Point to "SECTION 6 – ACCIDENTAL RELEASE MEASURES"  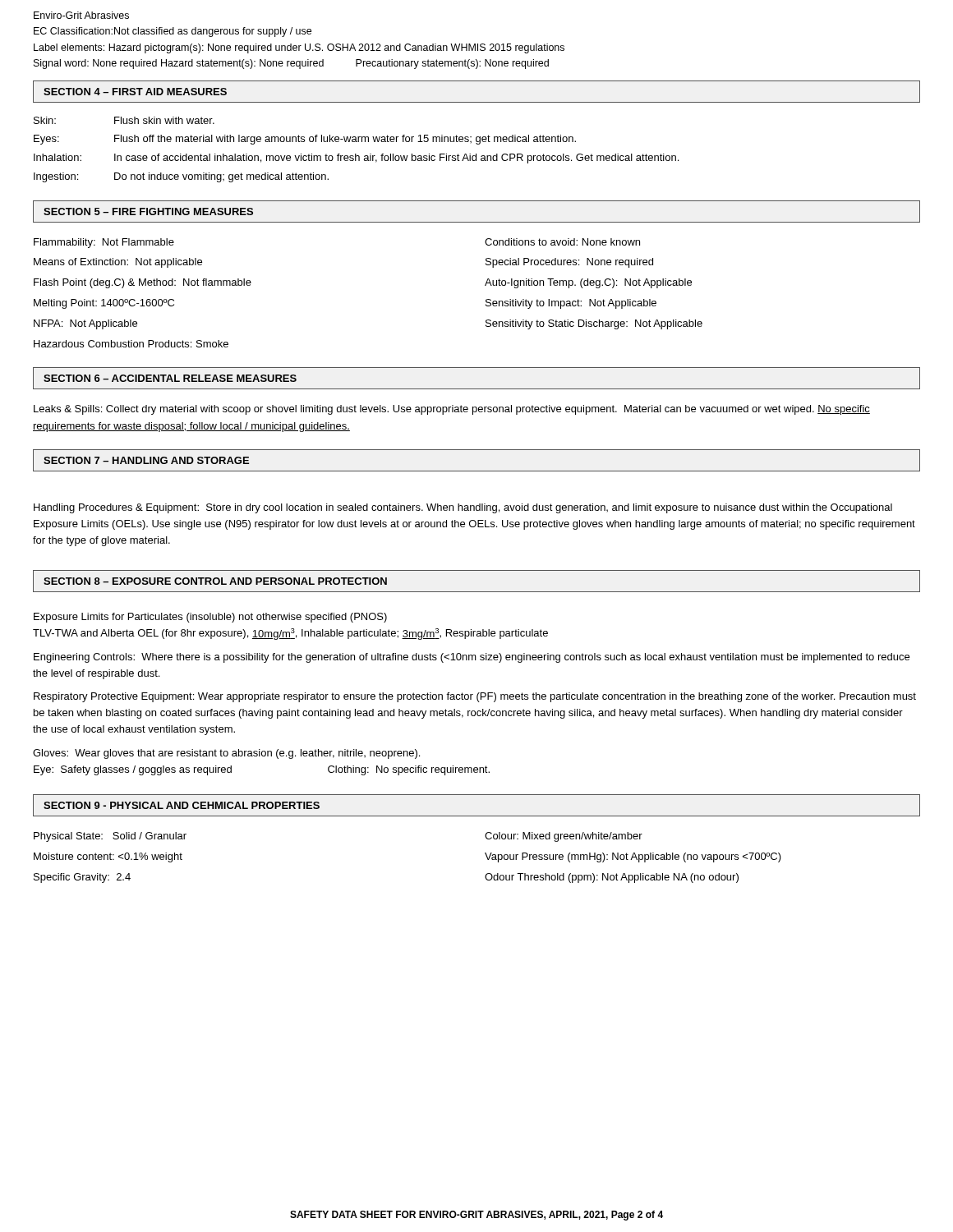(x=170, y=379)
